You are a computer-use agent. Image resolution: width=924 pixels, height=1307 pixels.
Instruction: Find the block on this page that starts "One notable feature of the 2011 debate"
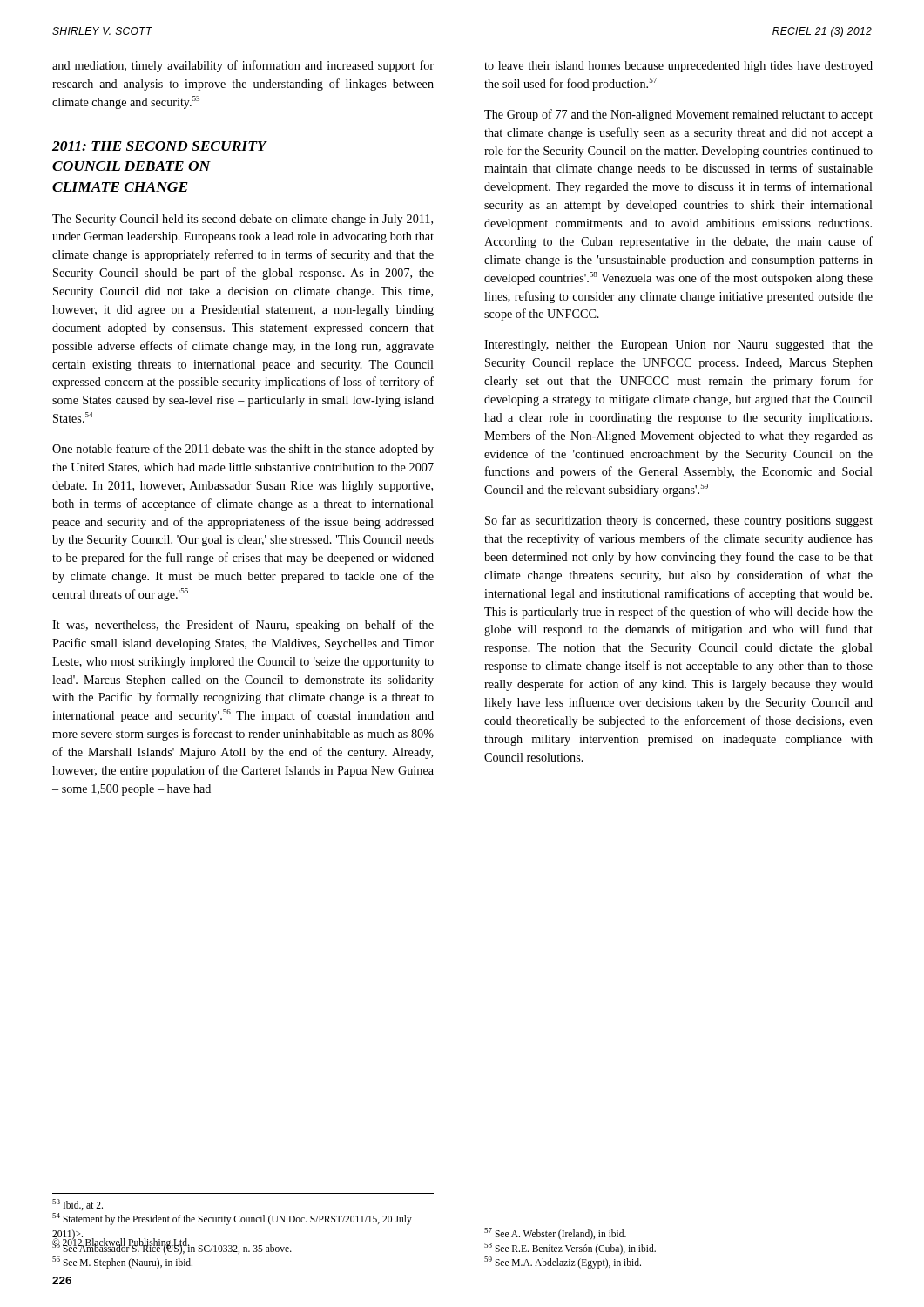click(243, 521)
